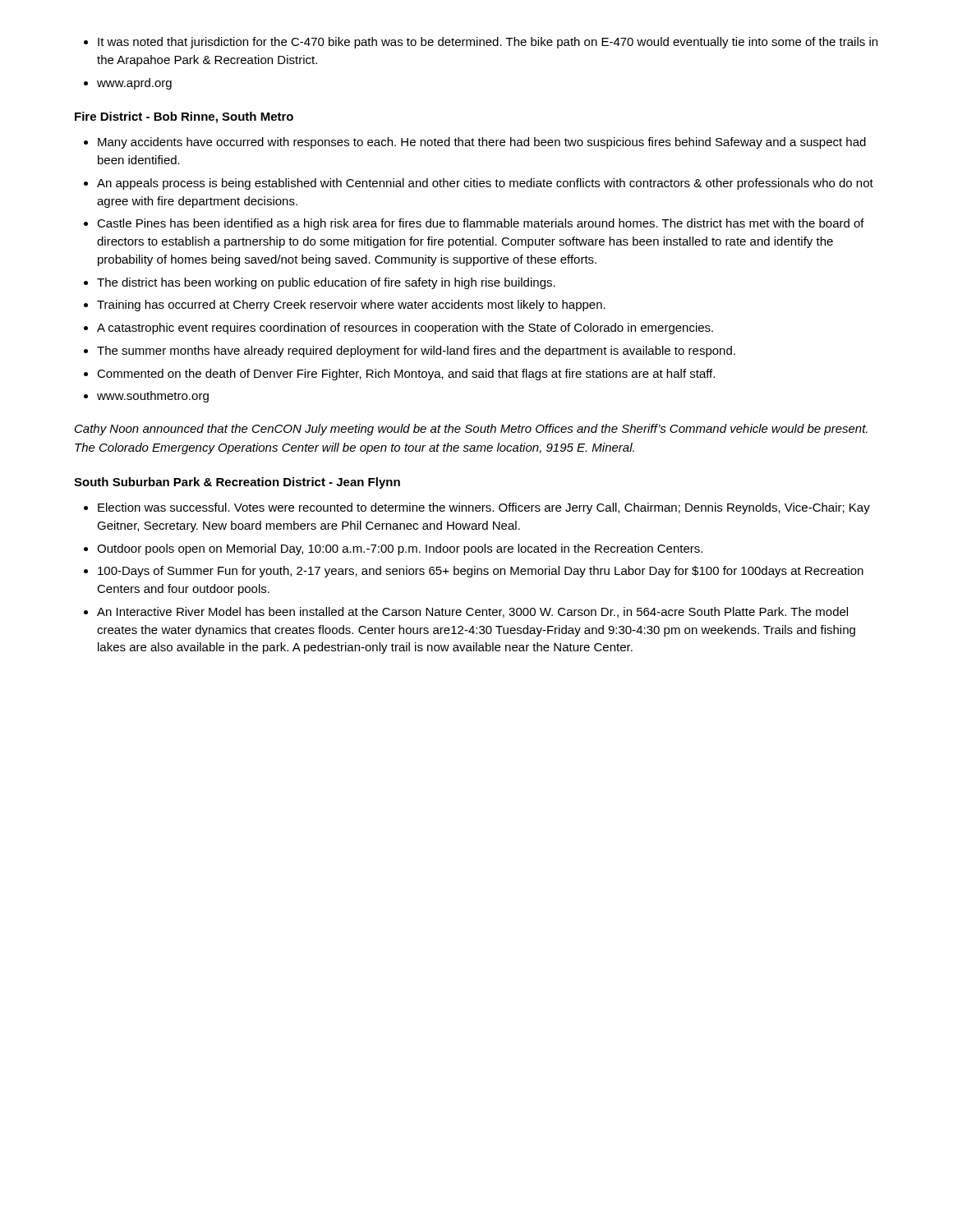Select the element starting "Castle Pines has been"
Image resolution: width=953 pixels, height=1232 pixels.
pos(488,241)
